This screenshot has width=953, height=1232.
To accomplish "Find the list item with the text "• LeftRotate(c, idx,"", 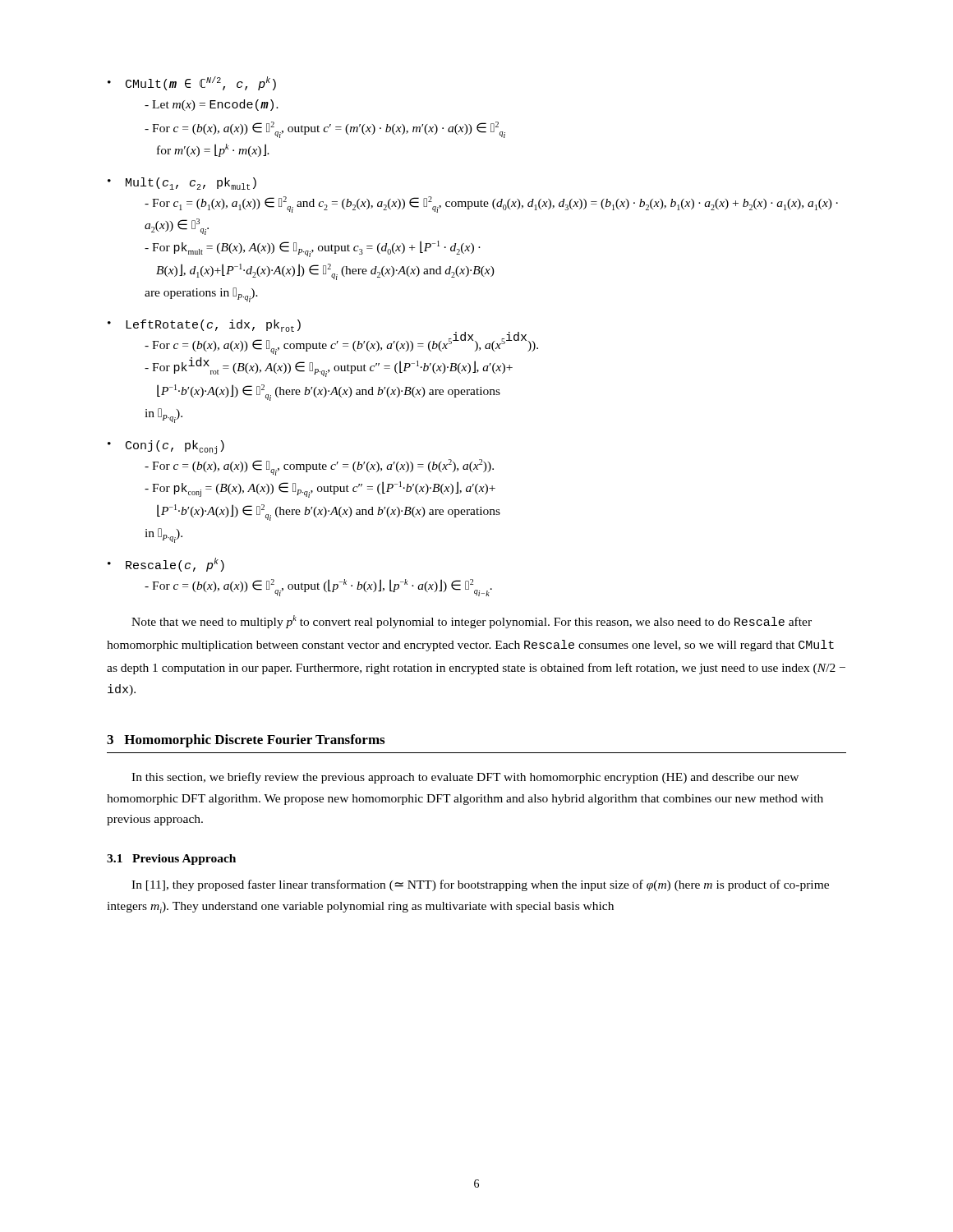I will (x=476, y=370).
